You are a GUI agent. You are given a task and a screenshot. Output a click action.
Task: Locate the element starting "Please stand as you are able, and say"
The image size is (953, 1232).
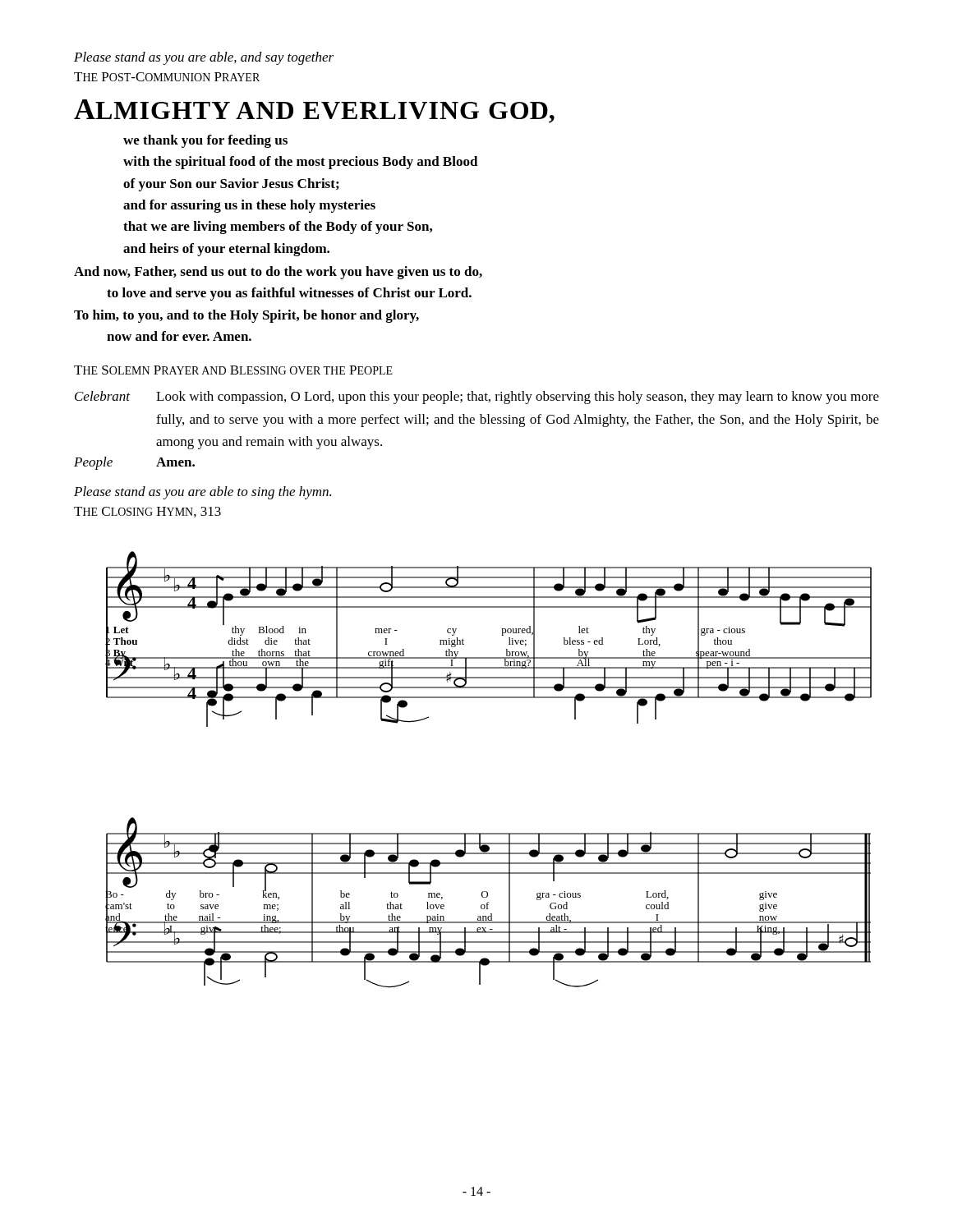[x=204, y=57]
